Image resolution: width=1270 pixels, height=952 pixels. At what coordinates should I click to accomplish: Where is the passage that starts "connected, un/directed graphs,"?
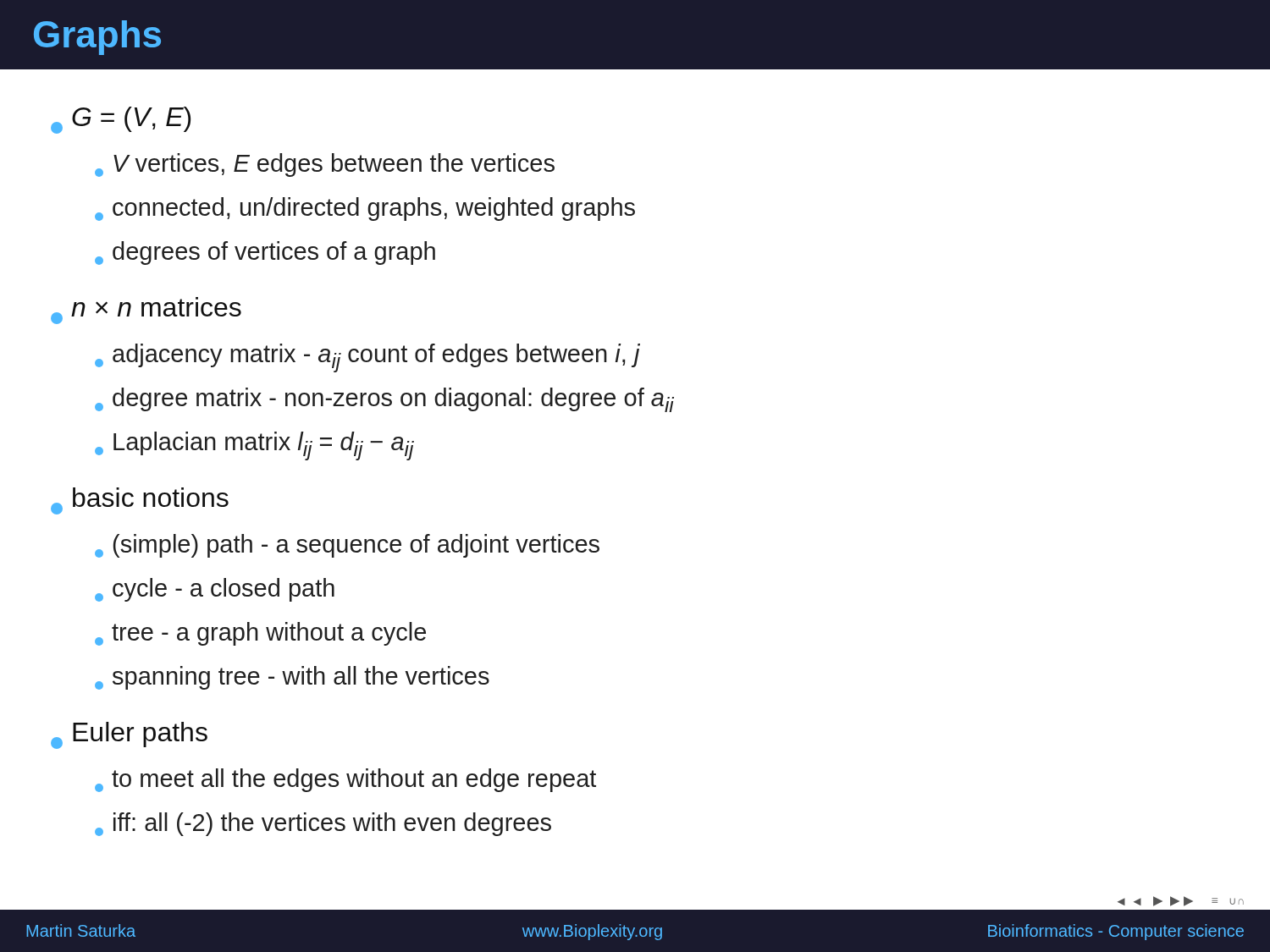(365, 212)
